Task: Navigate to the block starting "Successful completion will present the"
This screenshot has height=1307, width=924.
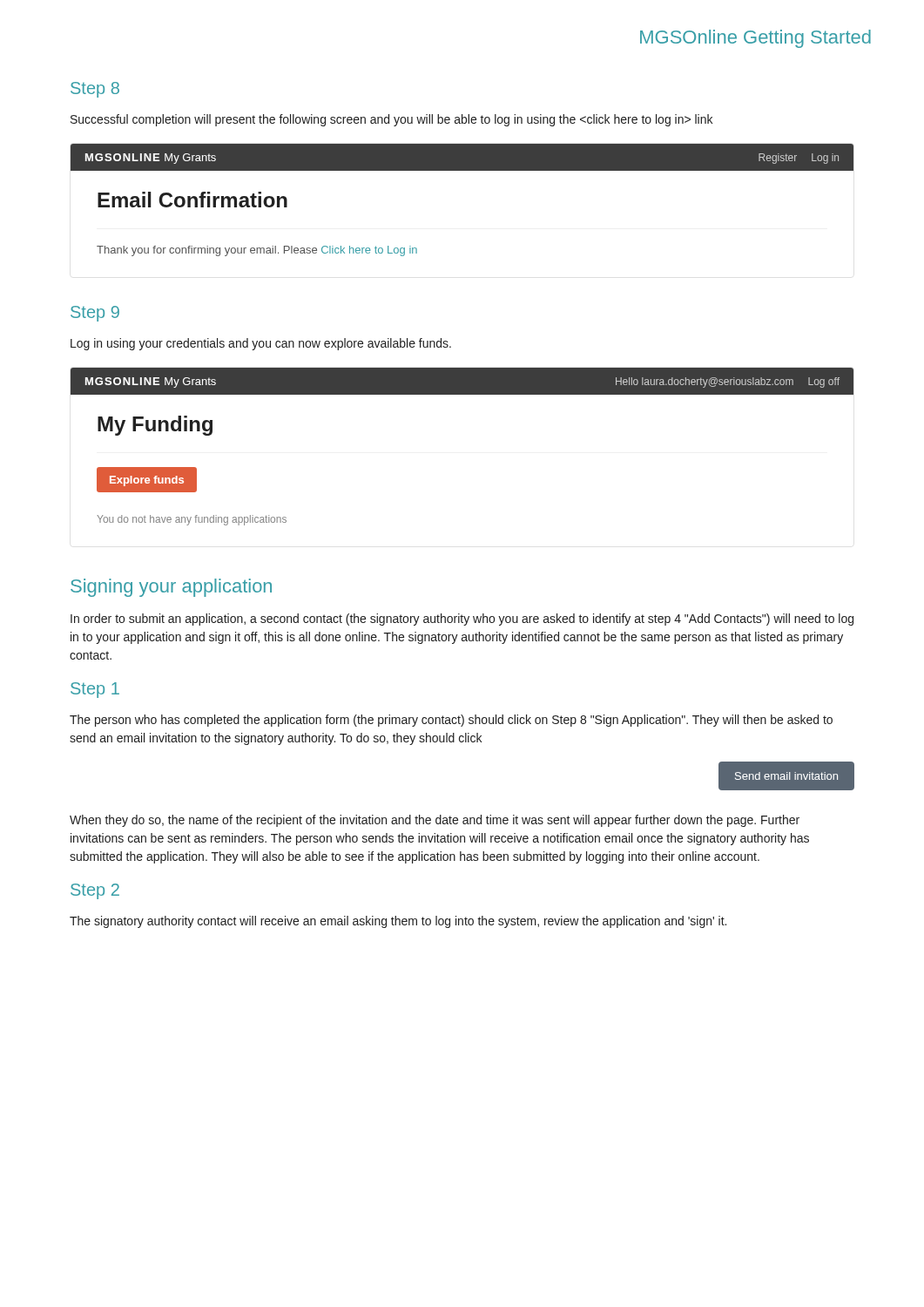Action: pos(462,120)
